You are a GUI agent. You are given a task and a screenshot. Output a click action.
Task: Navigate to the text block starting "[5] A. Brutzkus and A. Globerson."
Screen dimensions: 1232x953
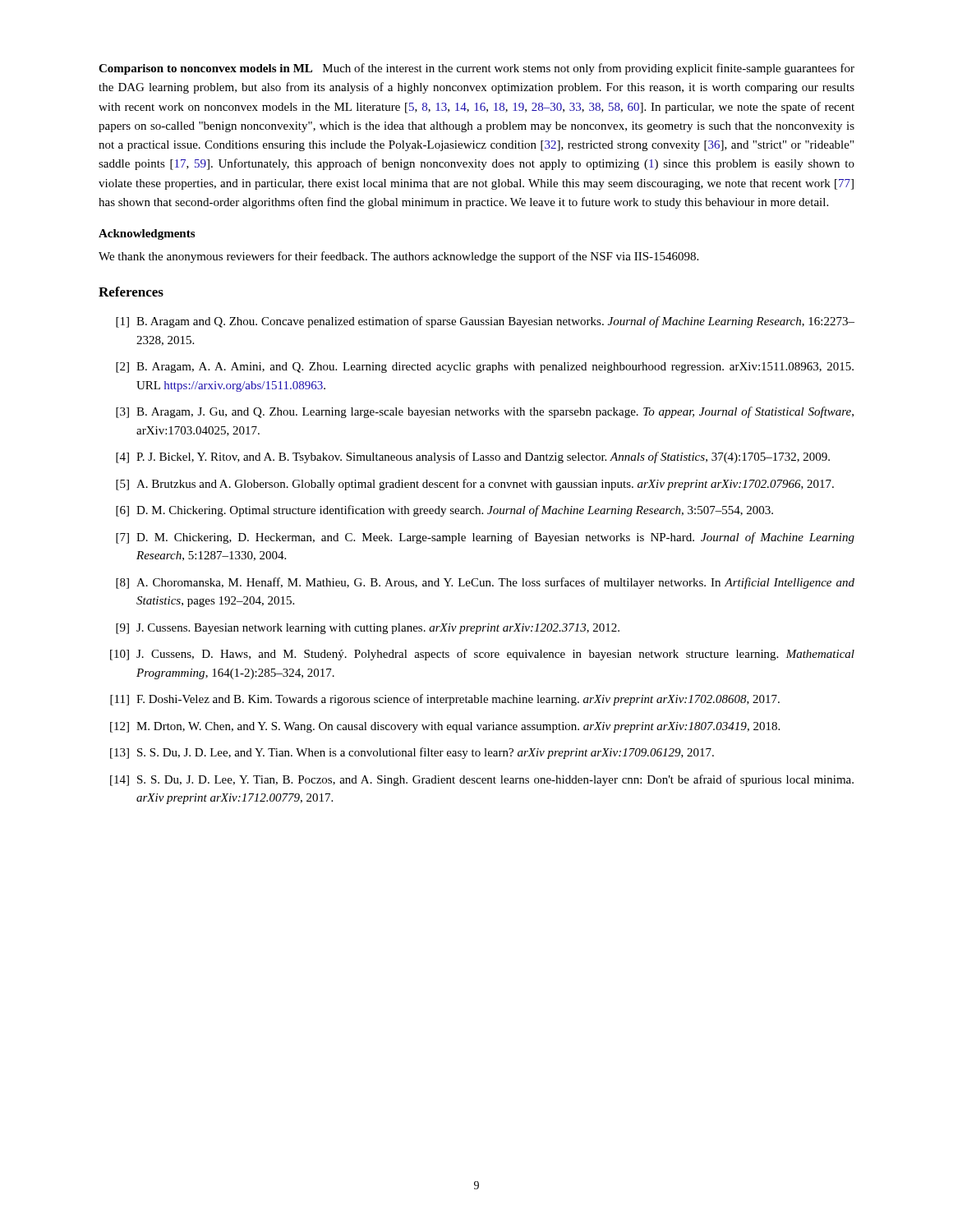tap(476, 484)
